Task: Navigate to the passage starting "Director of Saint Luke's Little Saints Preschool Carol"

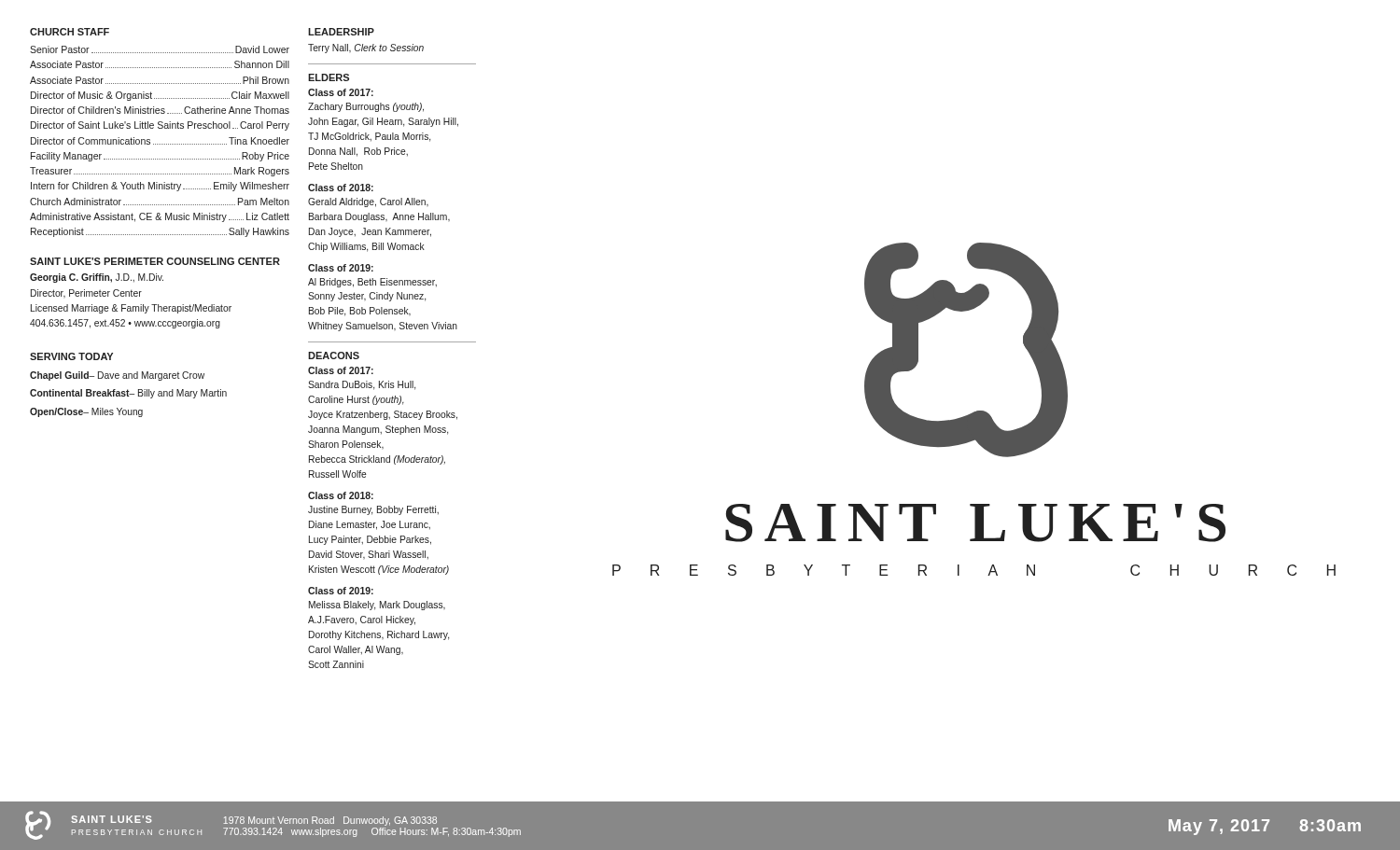Action: pyautogui.click(x=160, y=125)
